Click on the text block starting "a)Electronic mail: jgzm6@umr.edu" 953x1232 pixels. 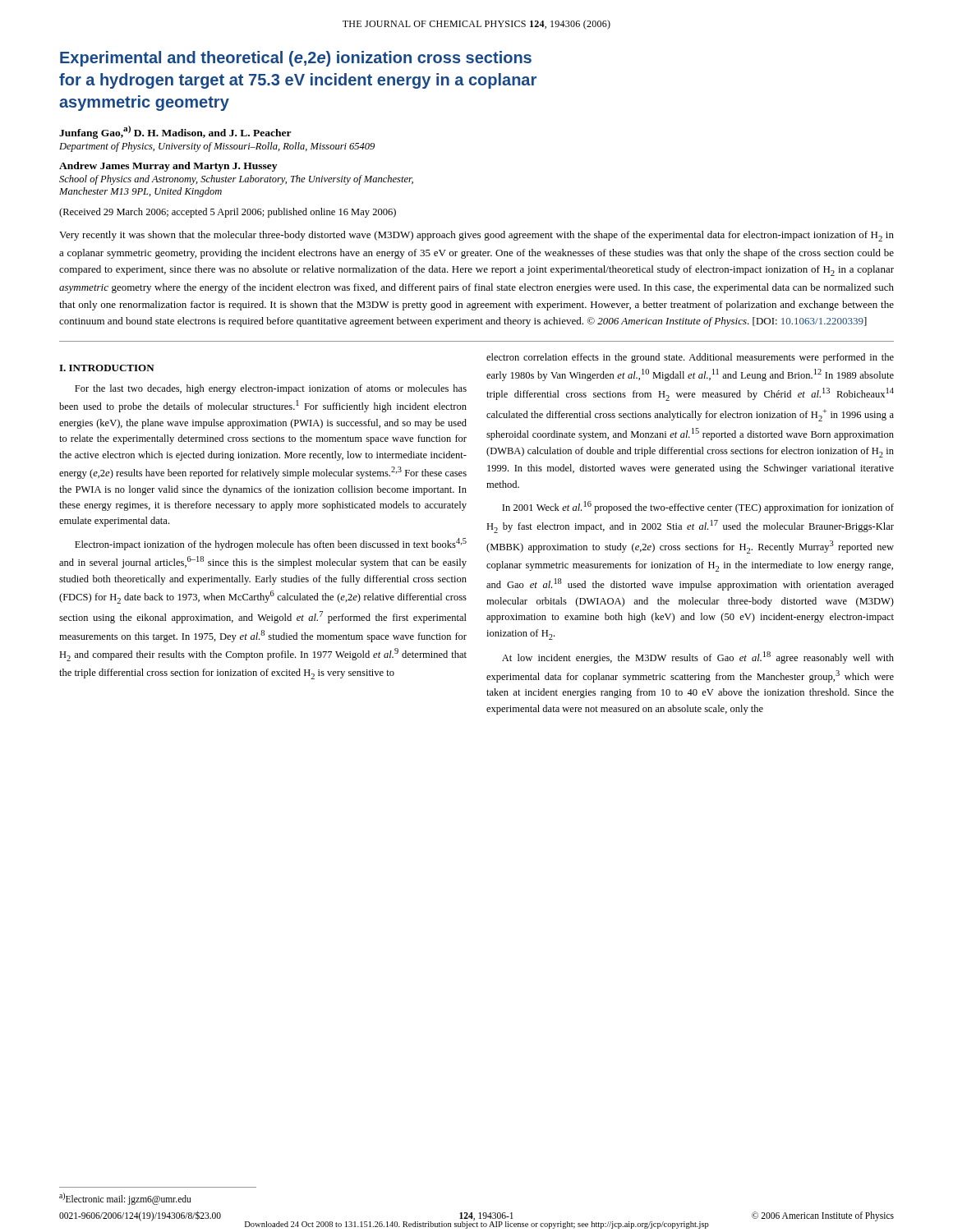point(125,1198)
